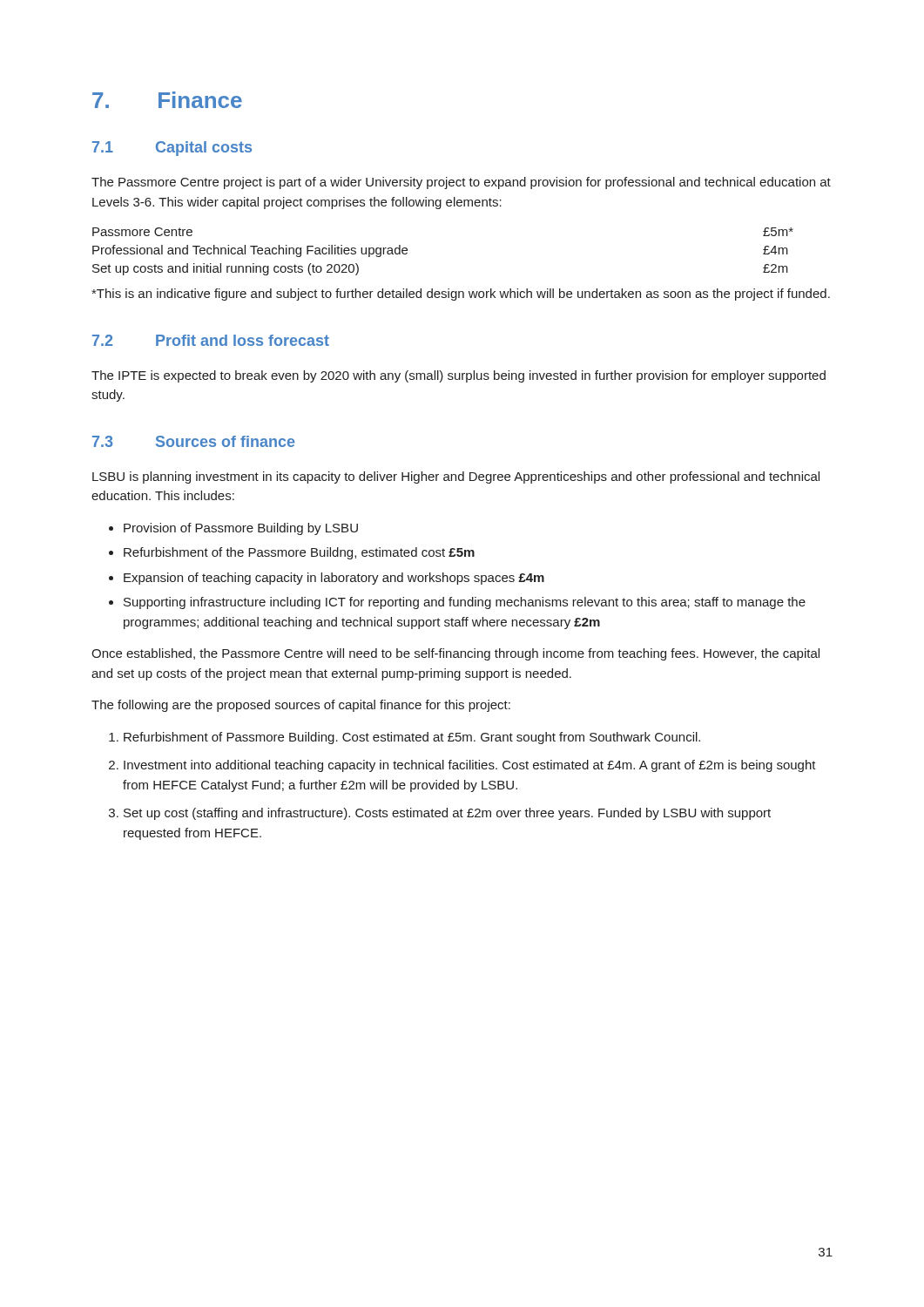The width and height of the screenshot is (924, 1307).
Task: Where is the passage that starts "The IPTE is expected"?
Action: point(462,385)
